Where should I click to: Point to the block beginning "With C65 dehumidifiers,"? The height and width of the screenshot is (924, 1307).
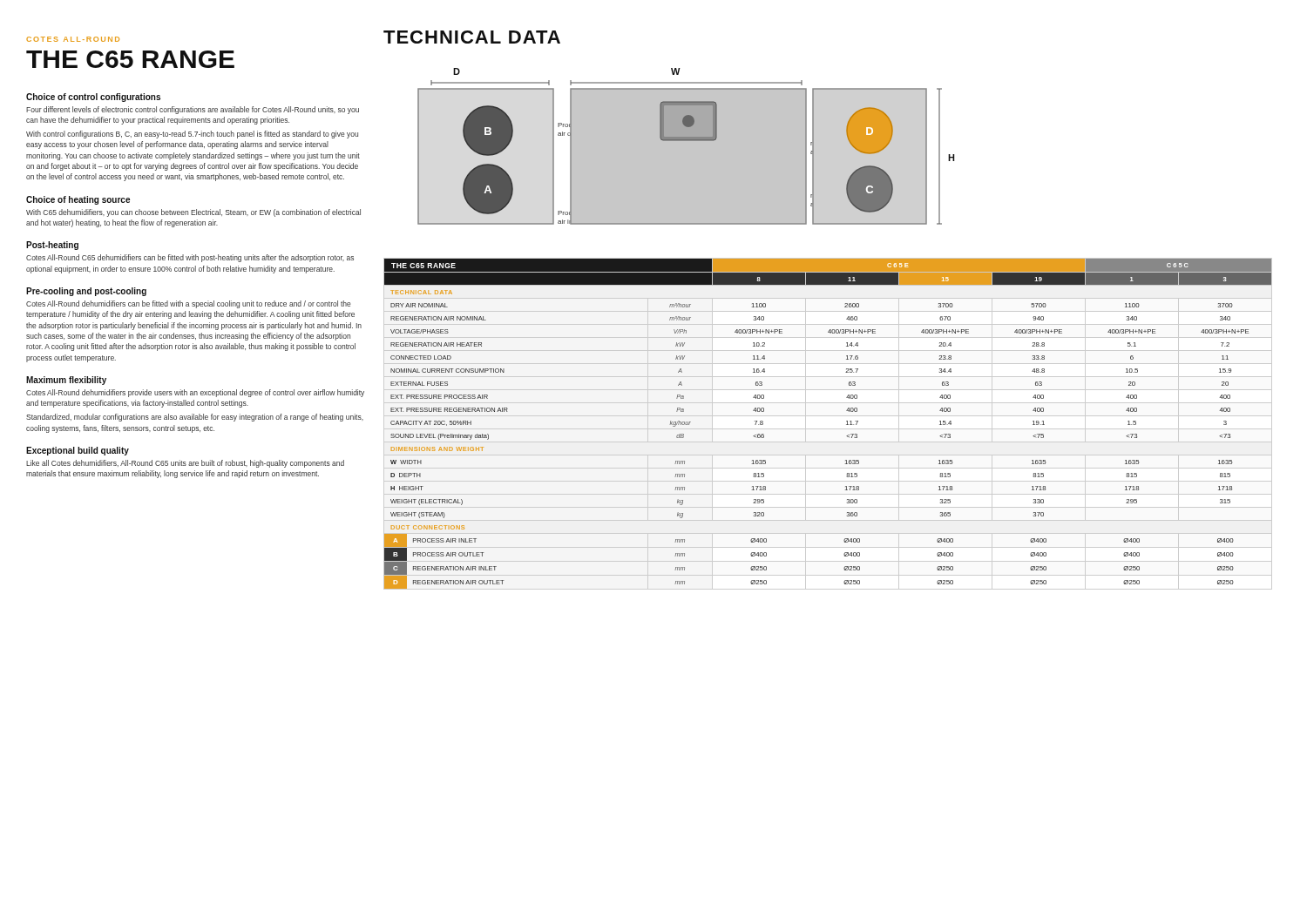(194, 218)
